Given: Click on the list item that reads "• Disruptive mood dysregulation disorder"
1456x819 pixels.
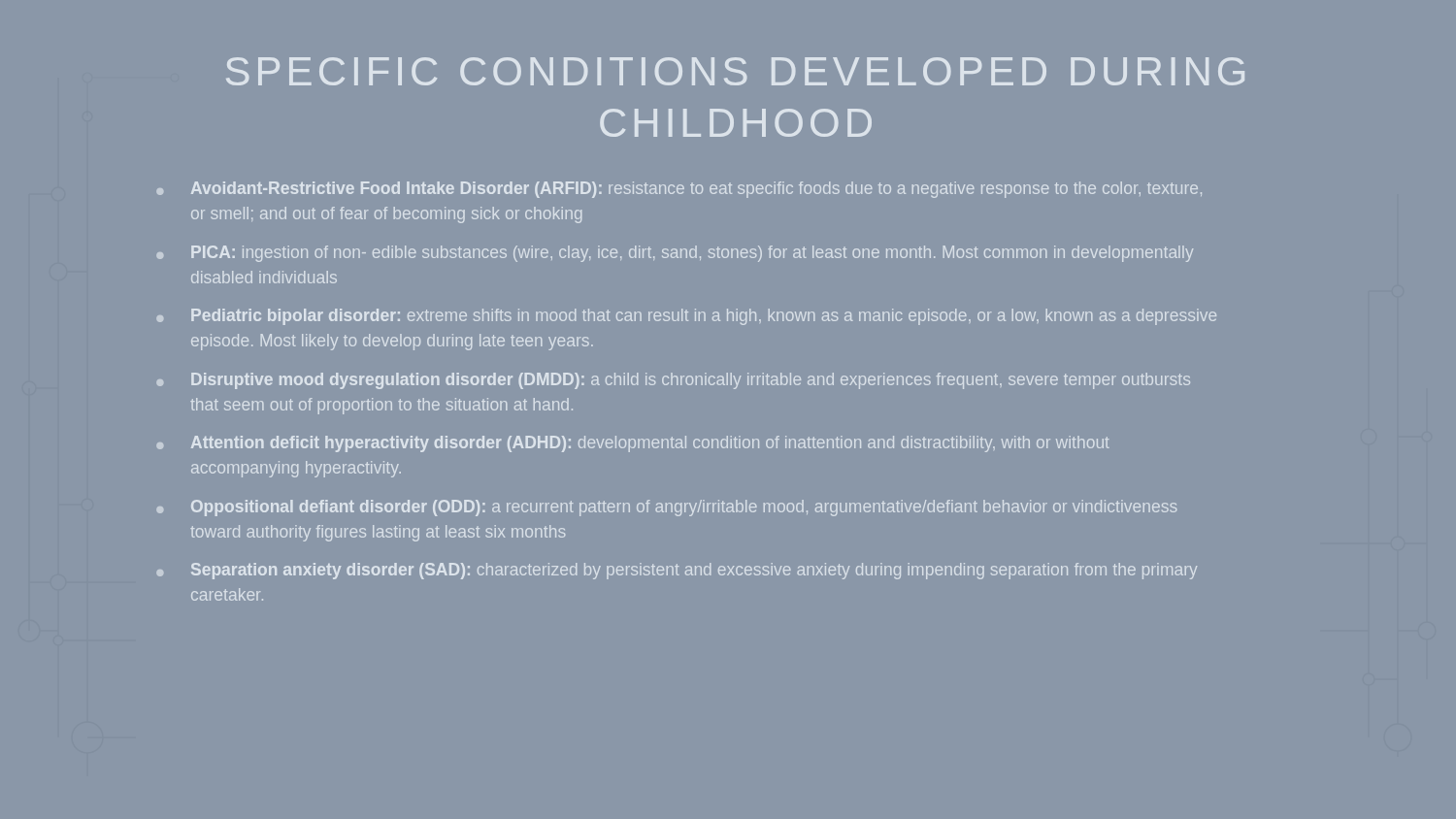Looking at the screenshot, I should pos(673,392).
